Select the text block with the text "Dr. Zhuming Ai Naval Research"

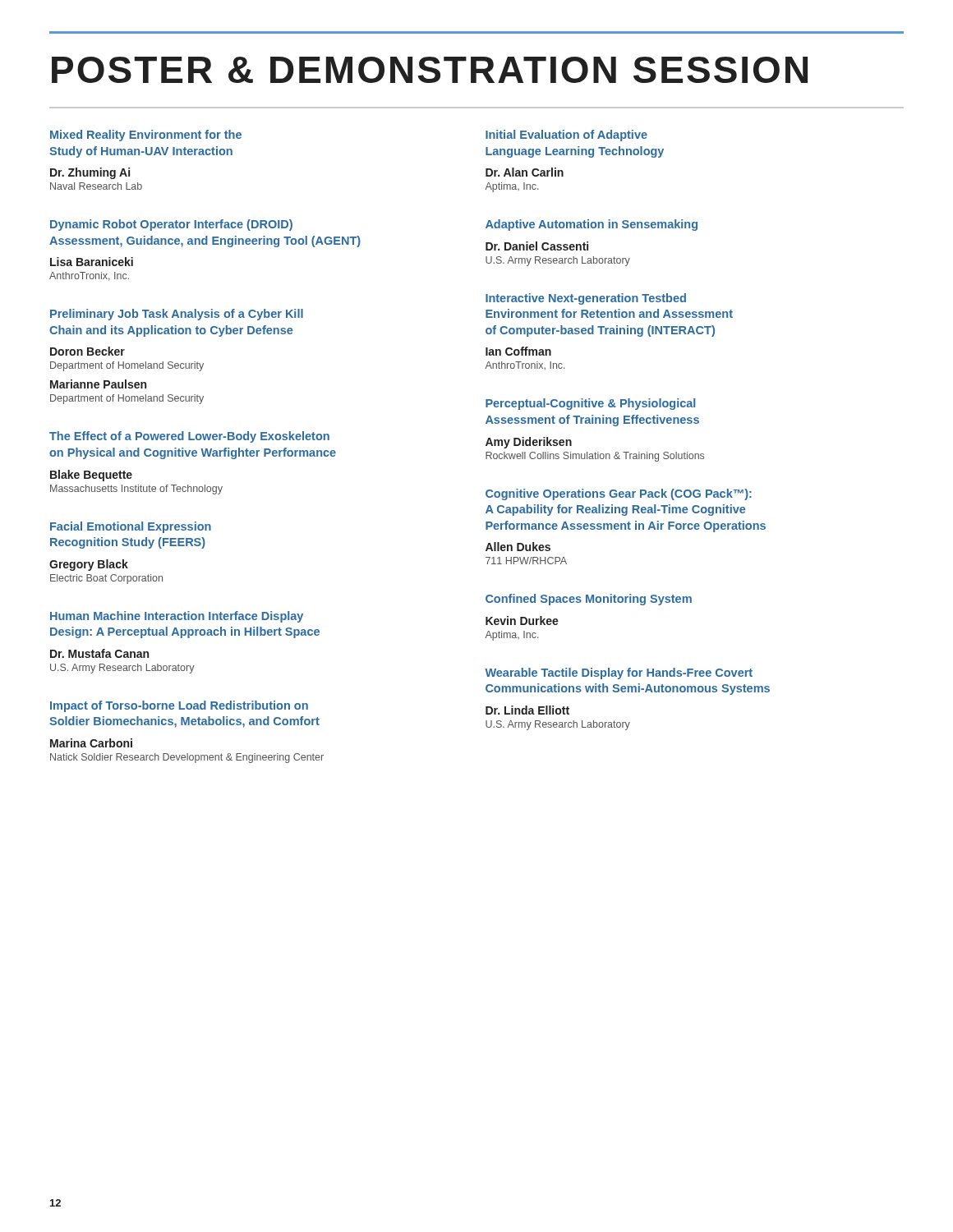pos(90,173)
